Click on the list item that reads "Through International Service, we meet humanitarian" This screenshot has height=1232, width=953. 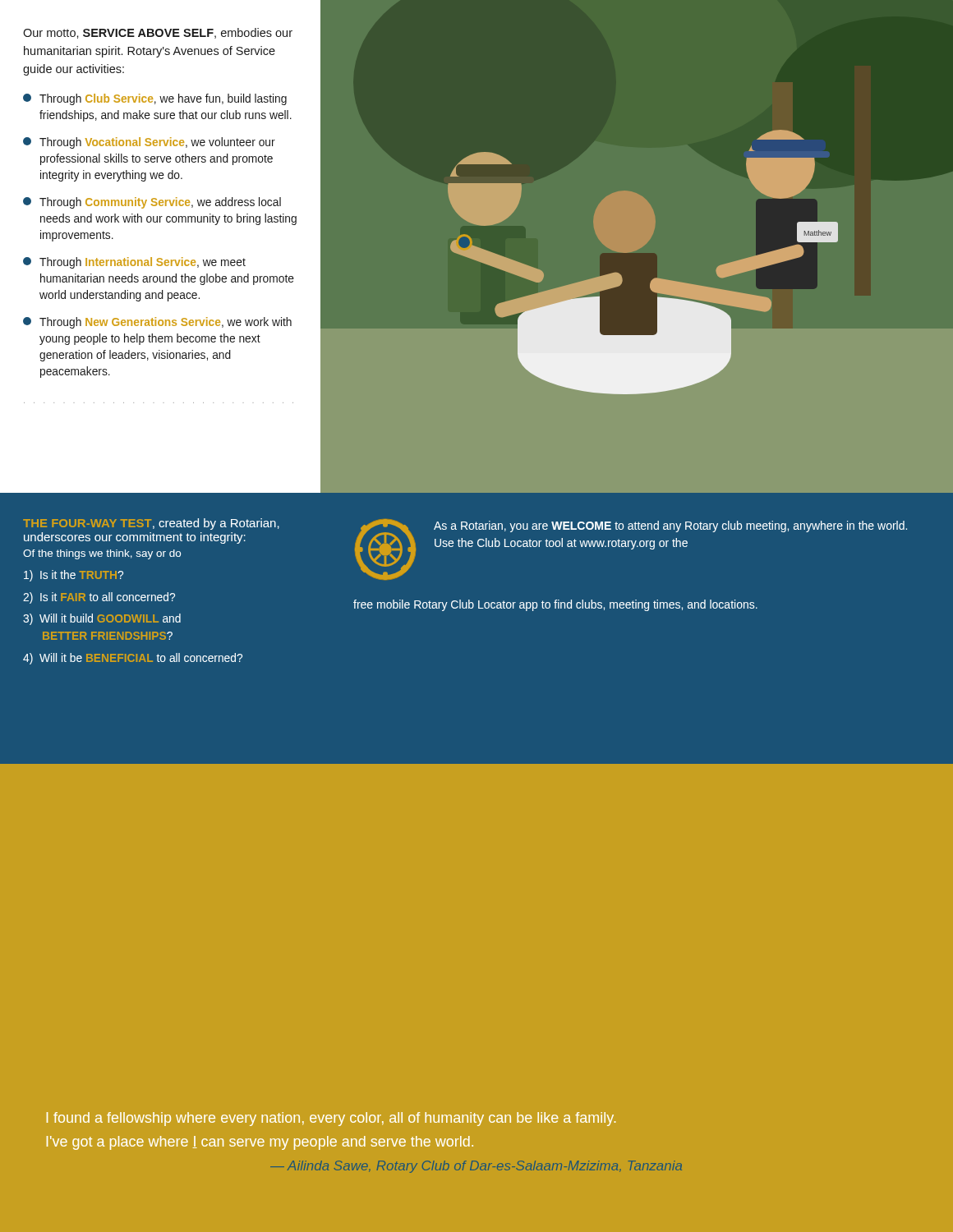tap(160, 279)
